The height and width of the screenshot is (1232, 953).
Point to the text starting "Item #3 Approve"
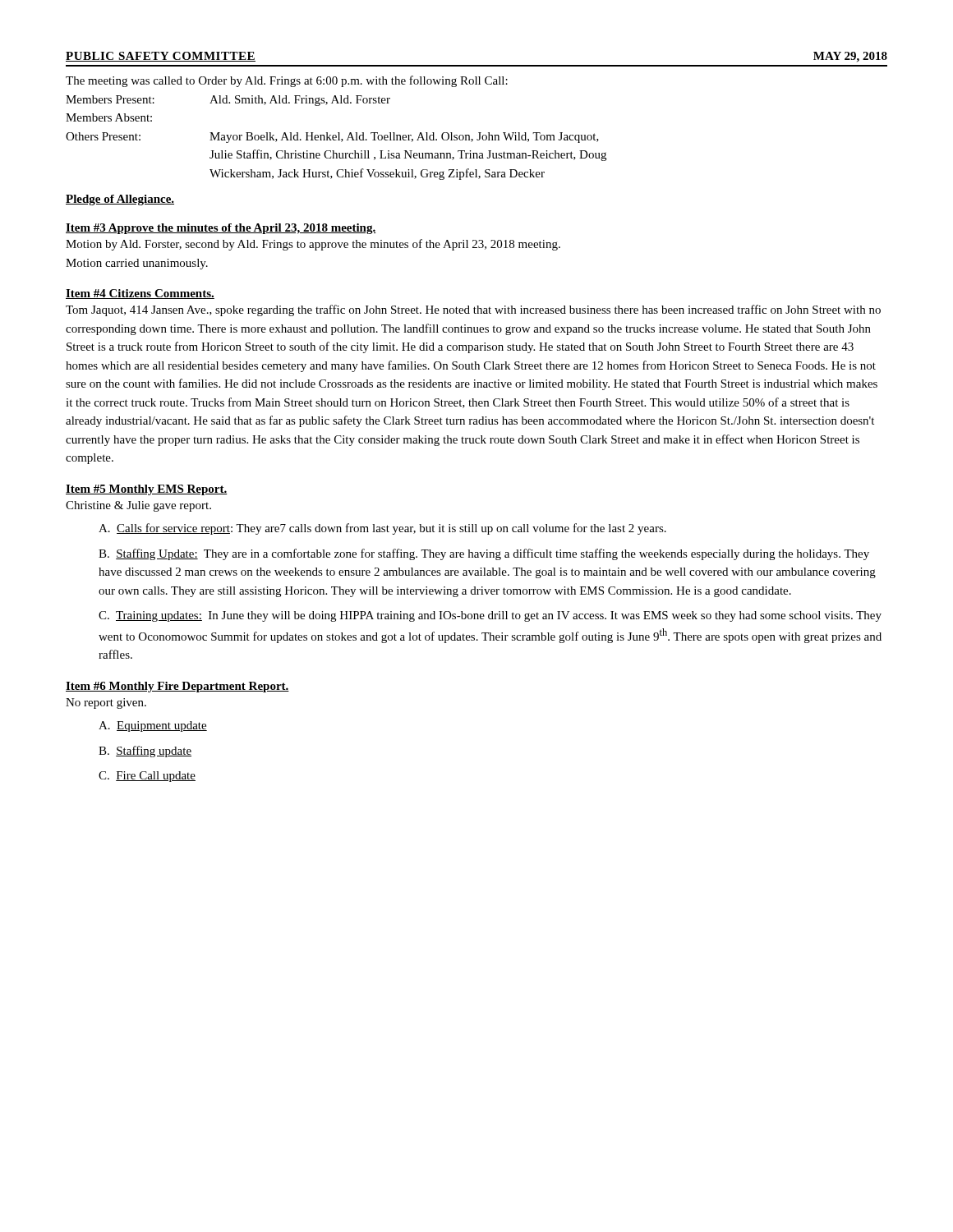pos(221,227)
